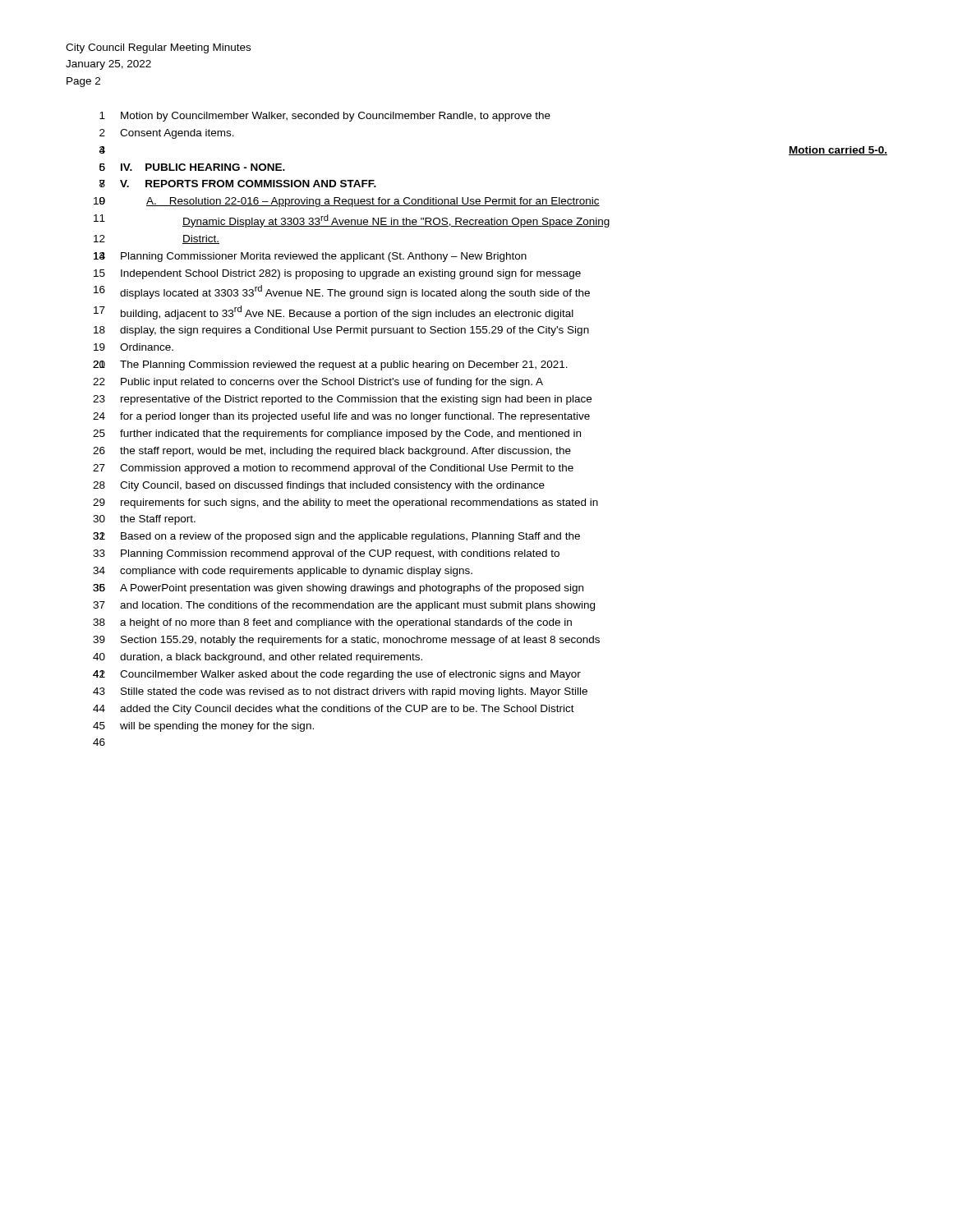Click on the text block with the text "32 Based on a review of the"
This screenshot has width=953, height=1232.
tap(476, 554)
